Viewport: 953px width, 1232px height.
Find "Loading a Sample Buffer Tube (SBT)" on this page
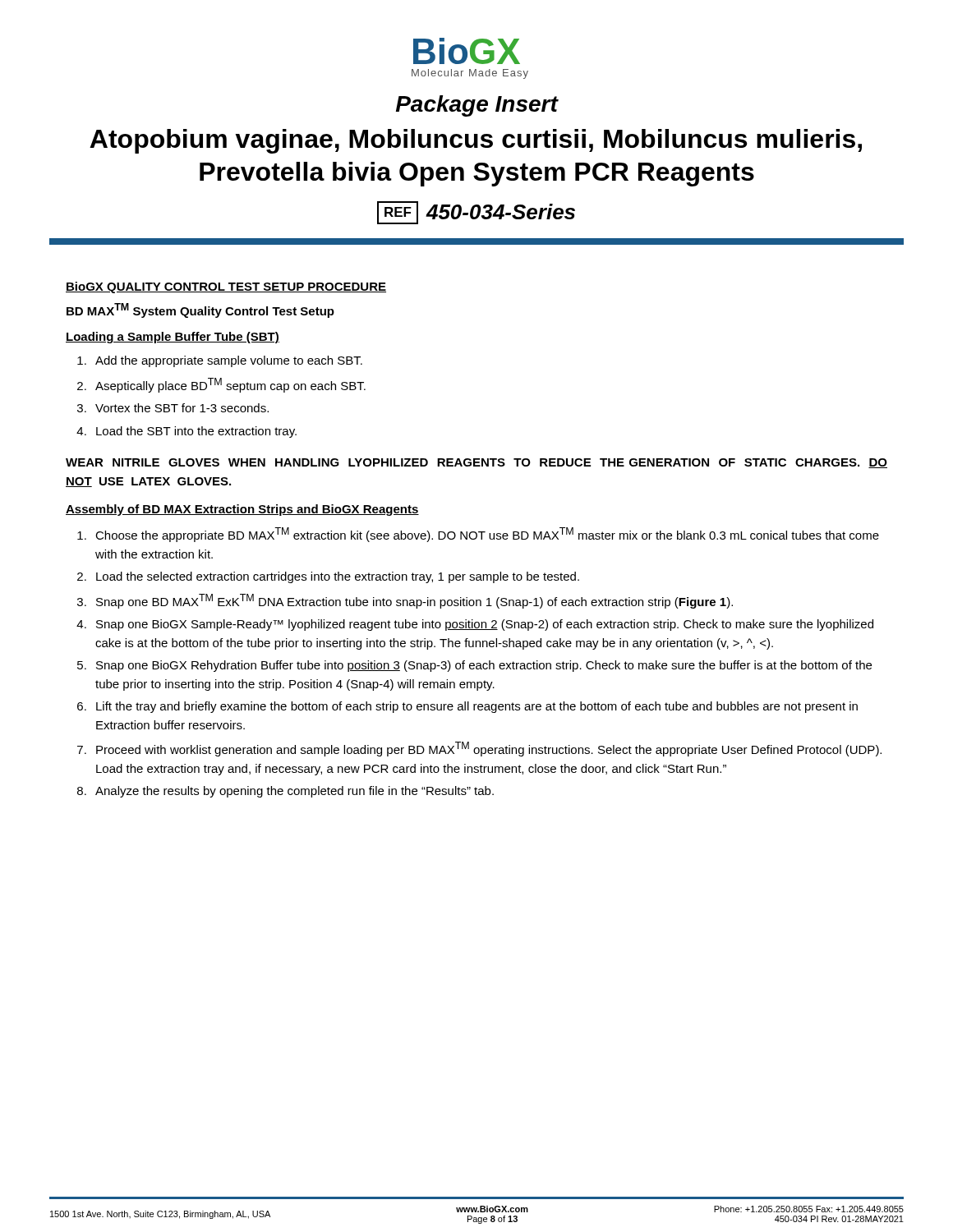coord(172,336)
